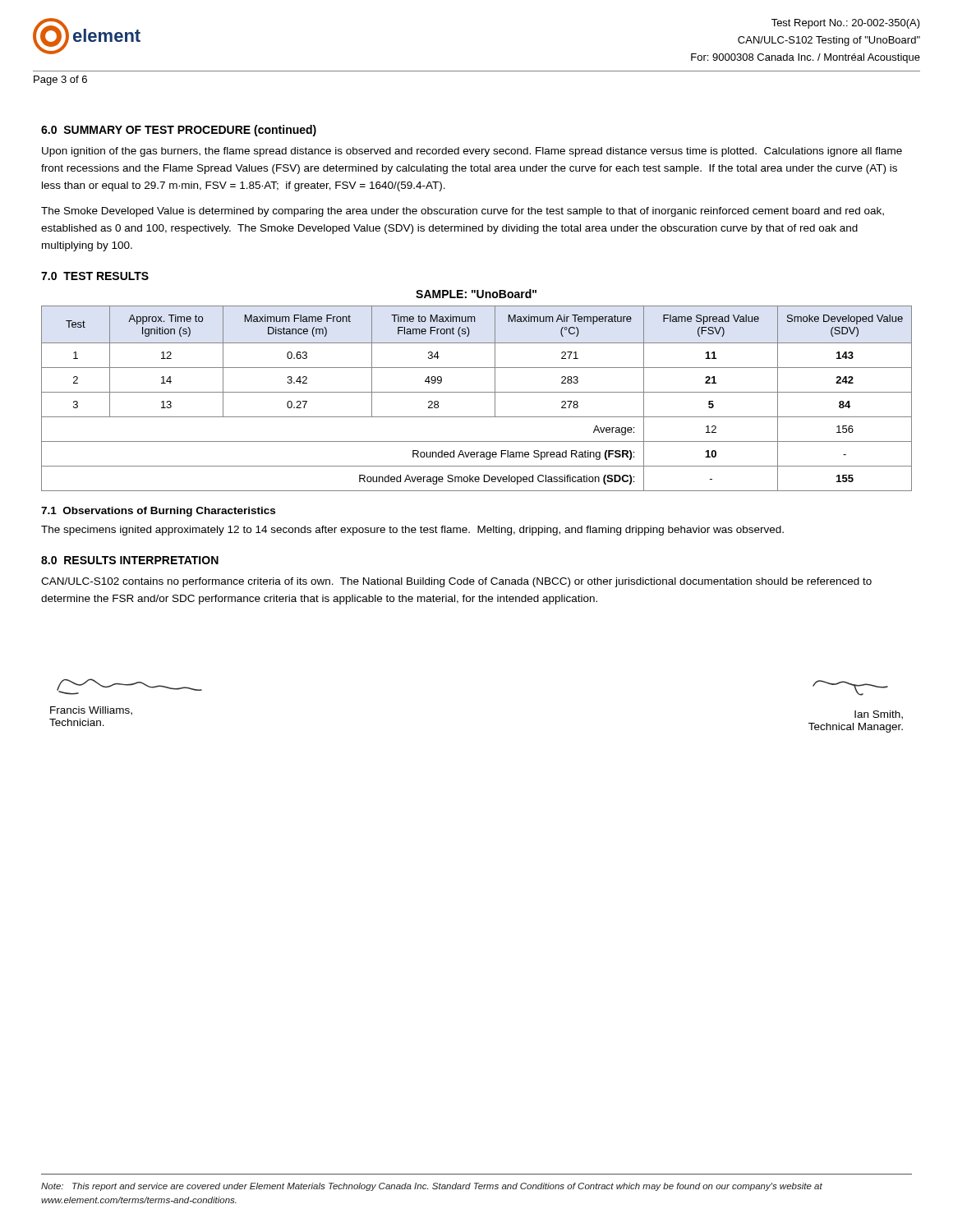This screenshot has width=953, height=1232.
Task: Point to "7.0 TEST RESULTS"
Action: point(95,276)
